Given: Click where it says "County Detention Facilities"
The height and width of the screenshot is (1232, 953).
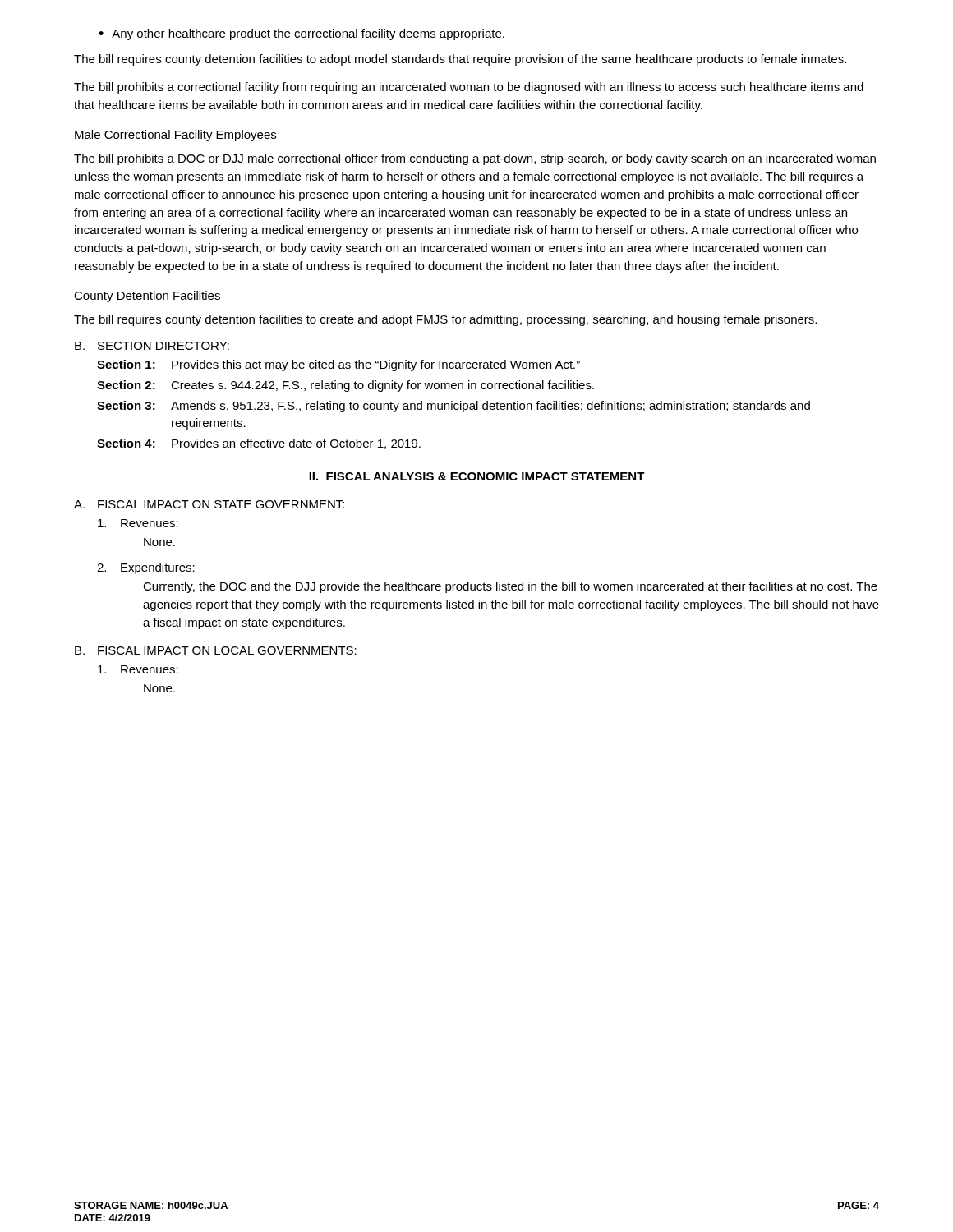Looking at the screenshot, I should point(147,297).
